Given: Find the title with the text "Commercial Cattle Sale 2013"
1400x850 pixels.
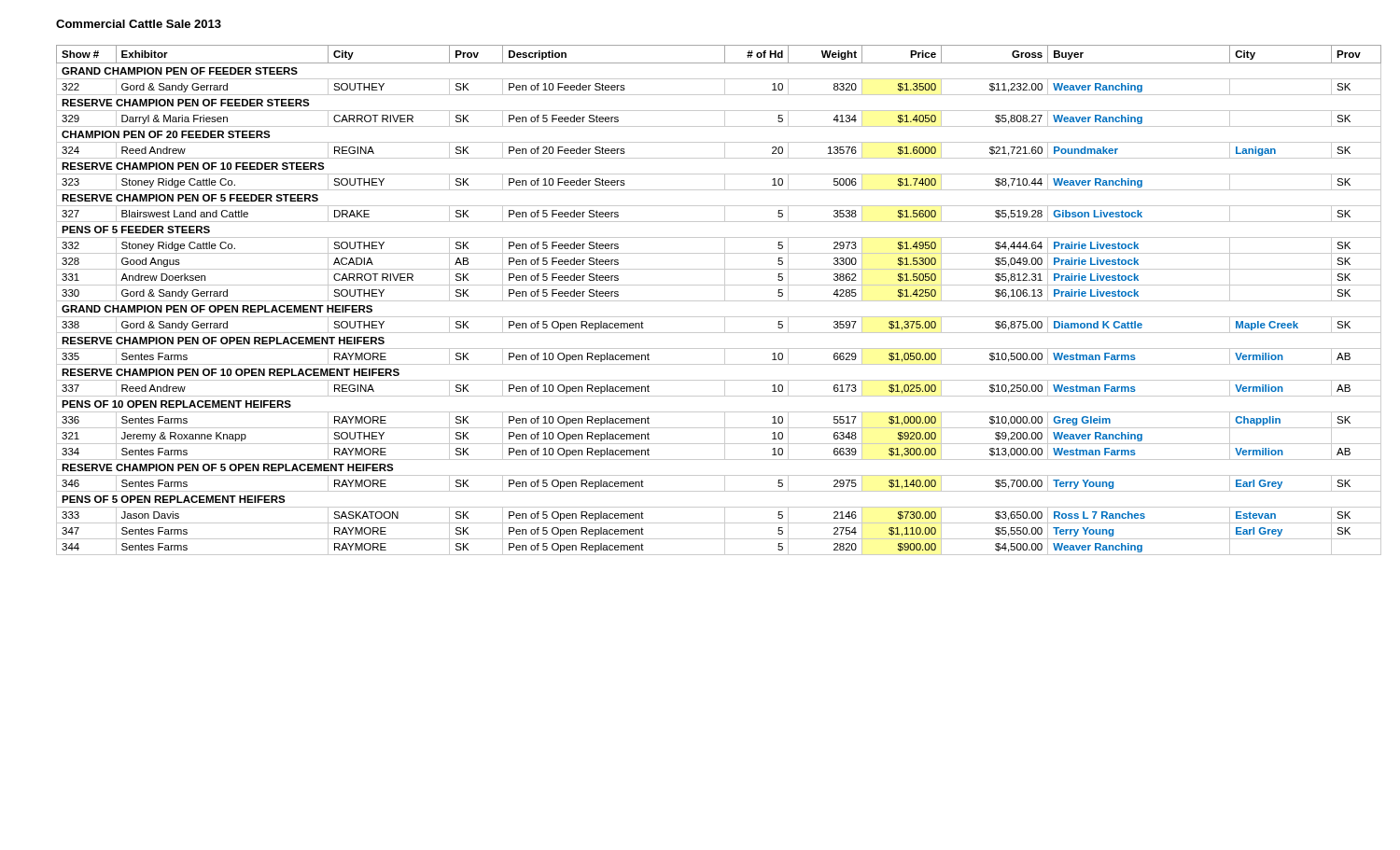Looking at the screenshot, I should (139, 24).
